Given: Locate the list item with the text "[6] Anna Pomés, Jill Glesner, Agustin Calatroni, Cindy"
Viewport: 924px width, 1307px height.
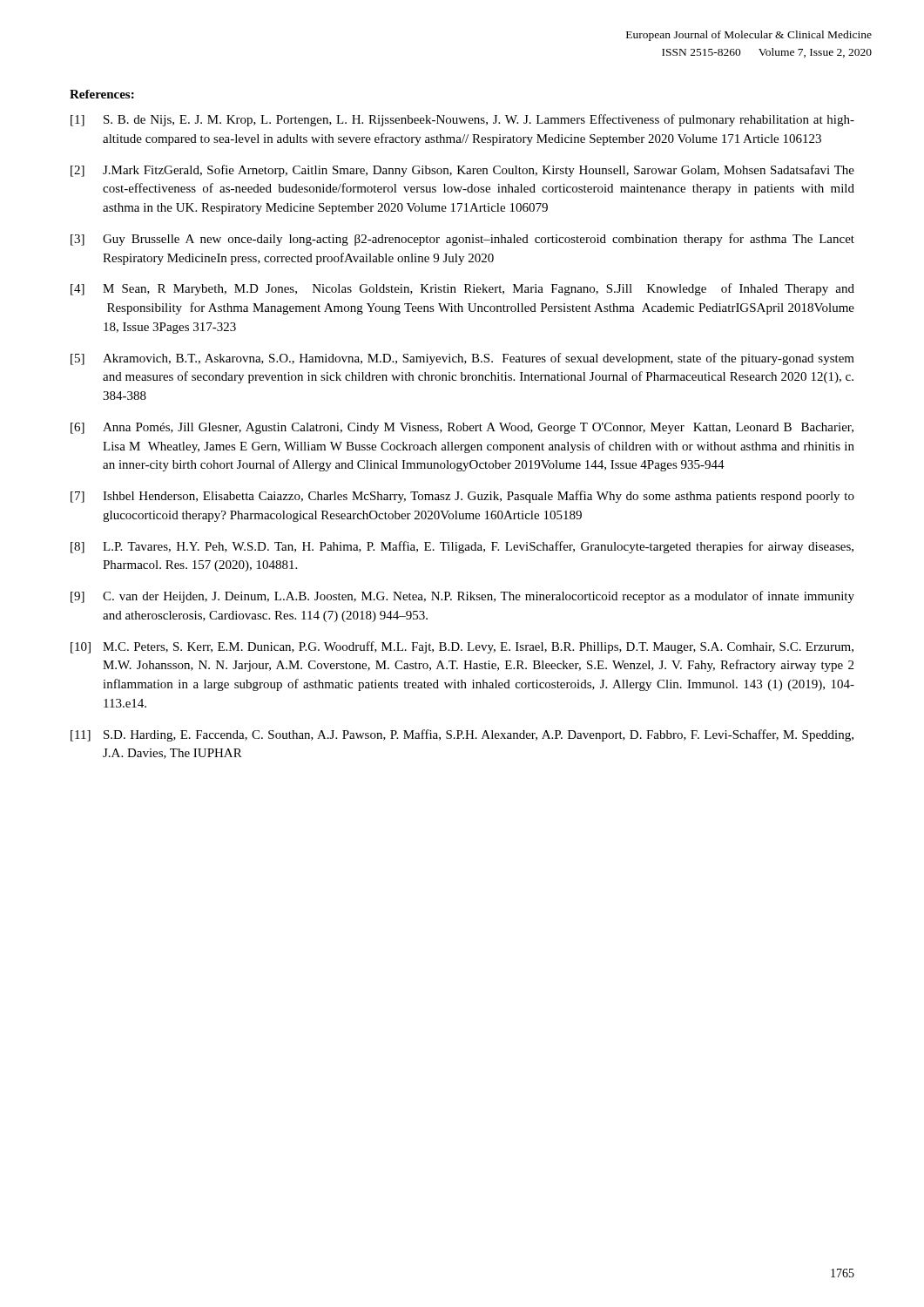Looking at the screenshot, I should coord(462,446).
